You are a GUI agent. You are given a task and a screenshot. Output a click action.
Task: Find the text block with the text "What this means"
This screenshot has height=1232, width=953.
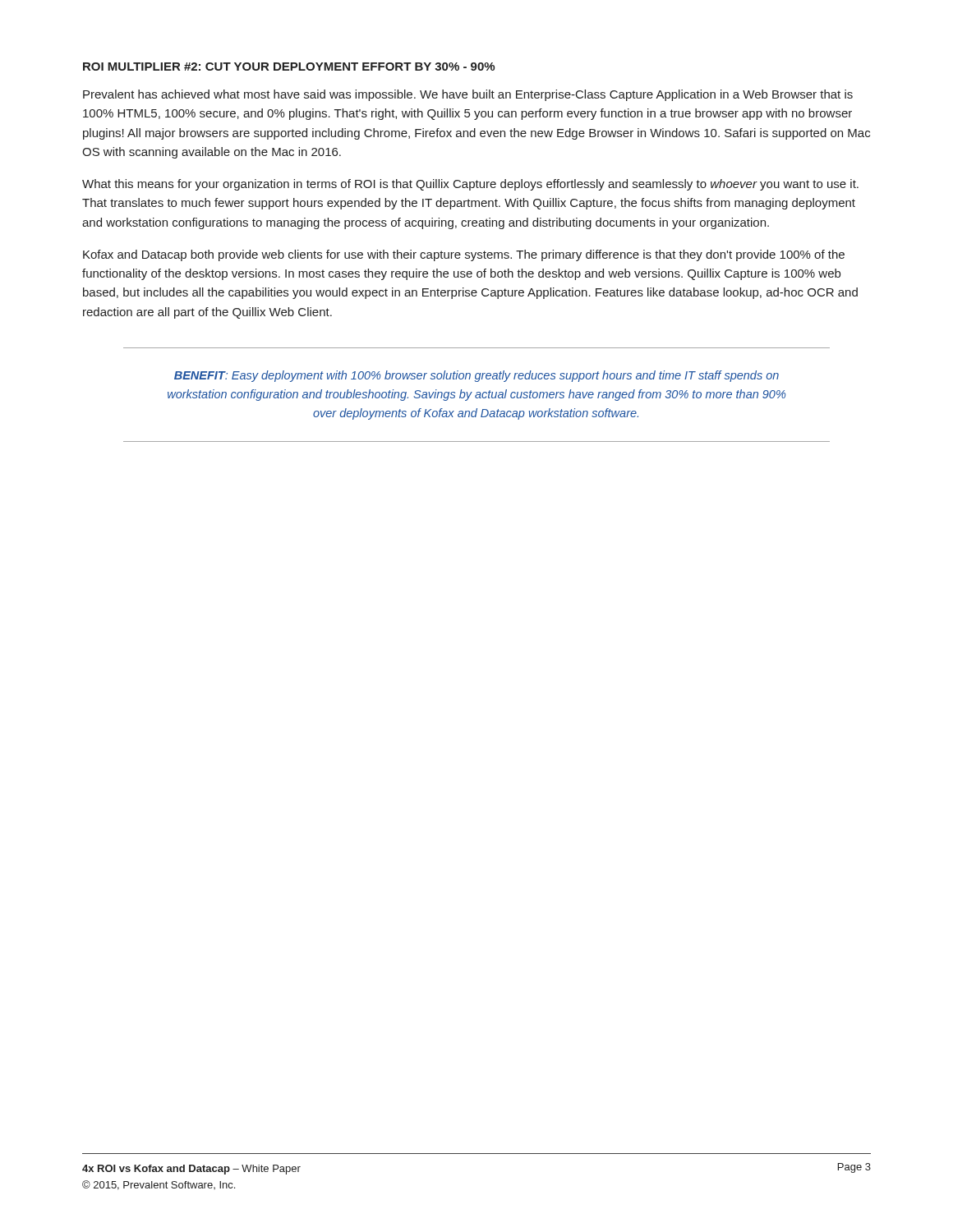point(471,203)
